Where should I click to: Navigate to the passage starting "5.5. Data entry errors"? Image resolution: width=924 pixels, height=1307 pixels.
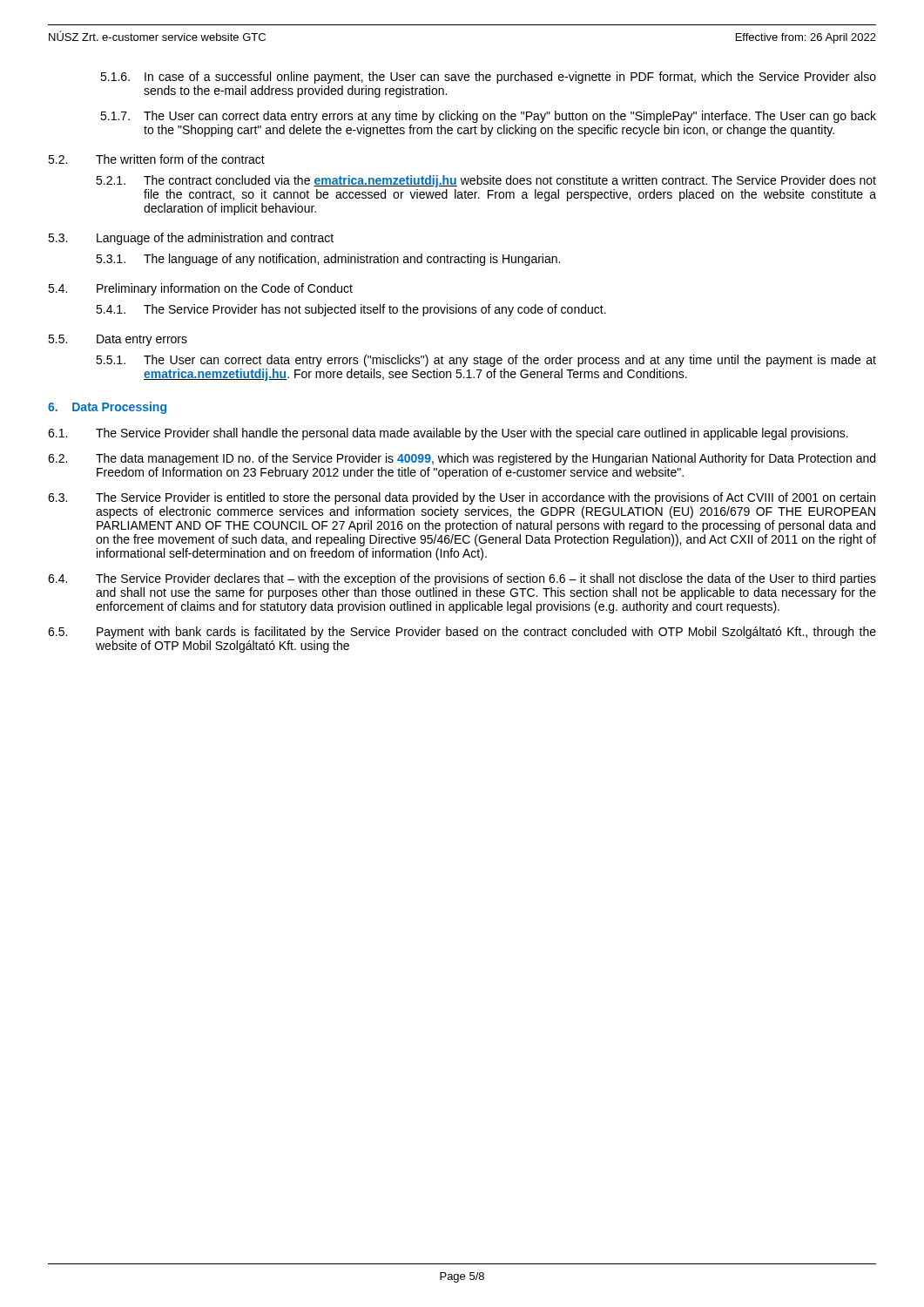[118, 340]
